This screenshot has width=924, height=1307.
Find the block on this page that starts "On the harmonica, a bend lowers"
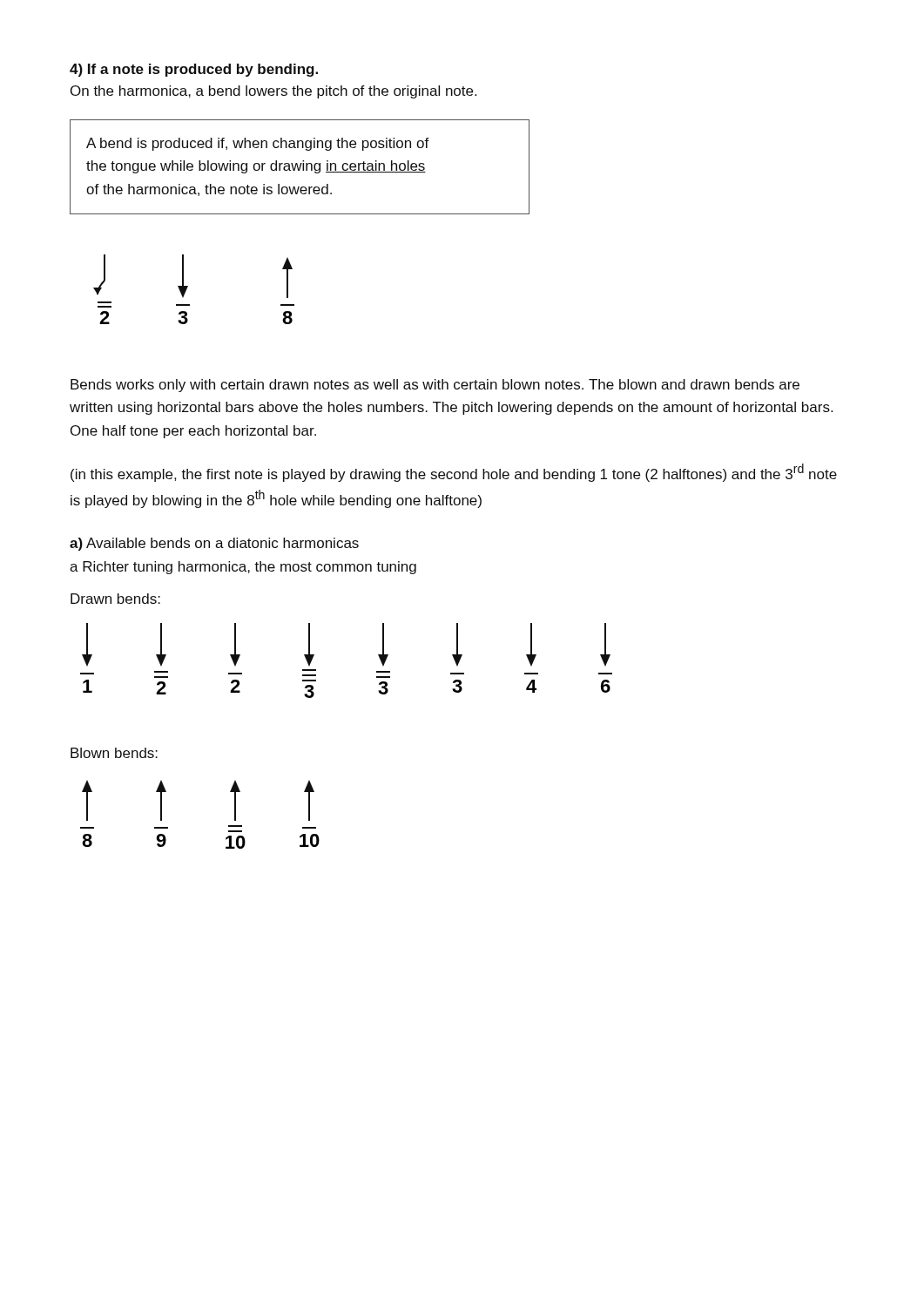pos(274,91)
